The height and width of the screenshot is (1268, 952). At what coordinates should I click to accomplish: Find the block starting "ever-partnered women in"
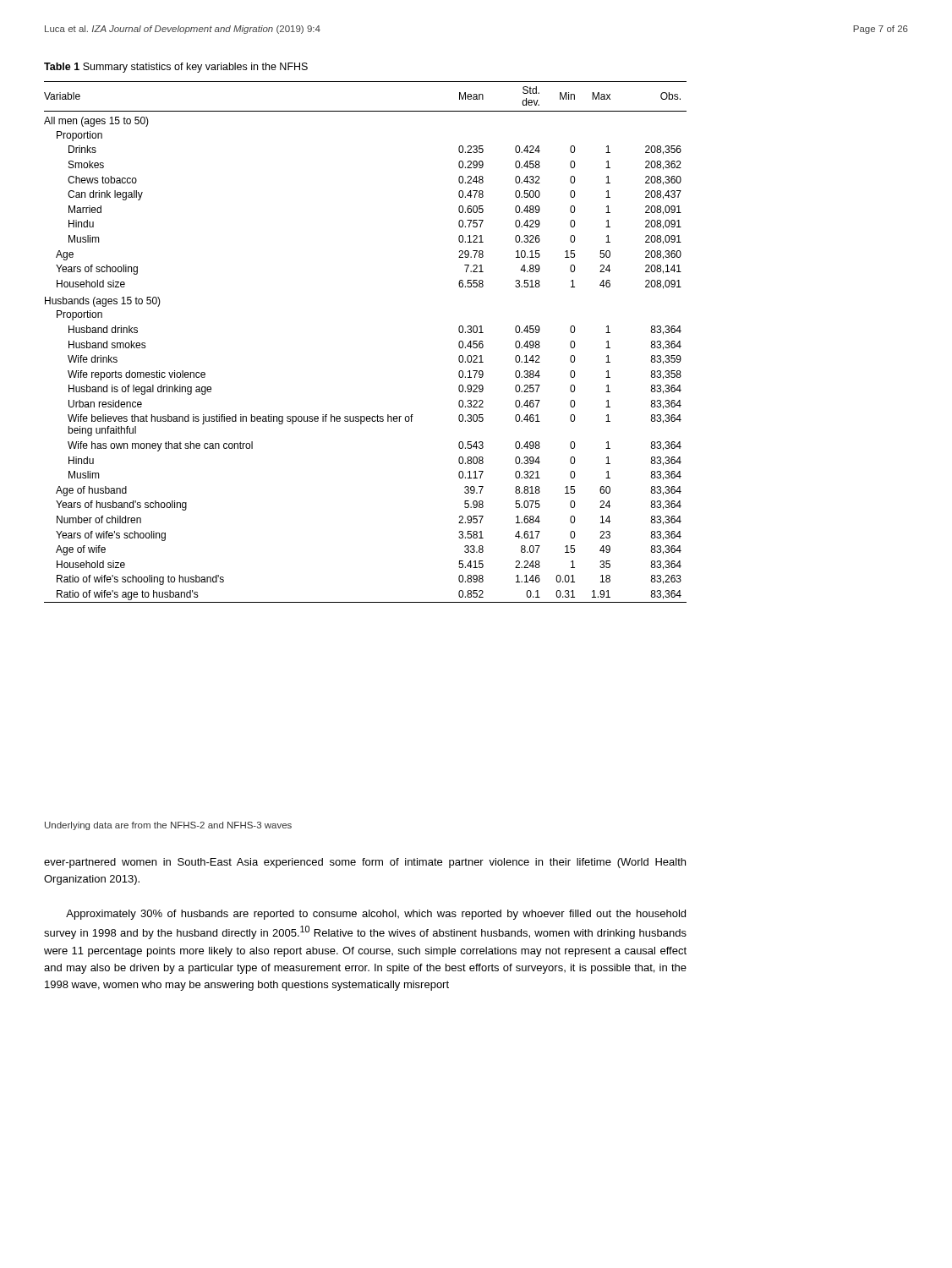365,923
